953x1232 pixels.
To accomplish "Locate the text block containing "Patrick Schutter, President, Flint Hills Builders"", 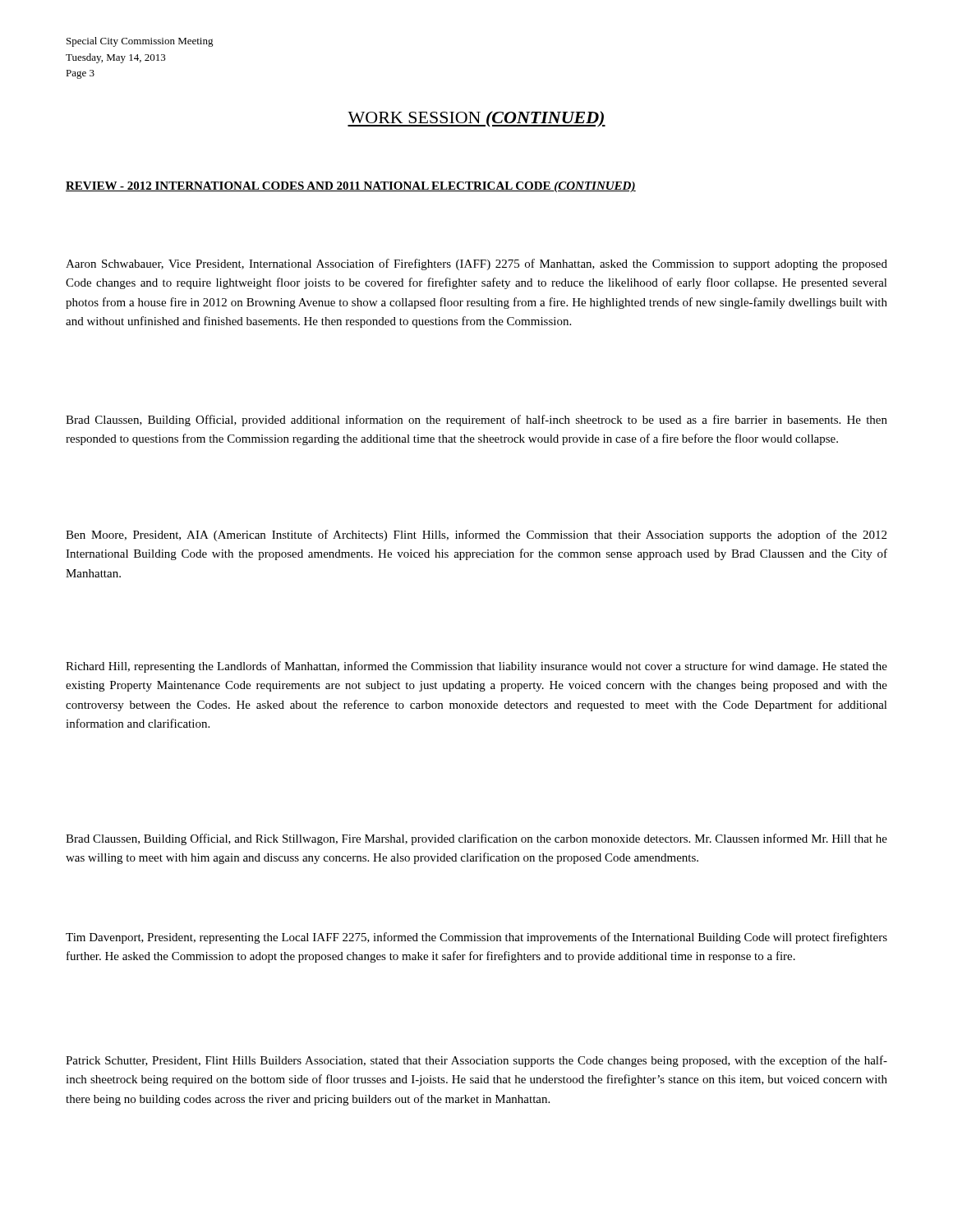I will (476, 1079).
